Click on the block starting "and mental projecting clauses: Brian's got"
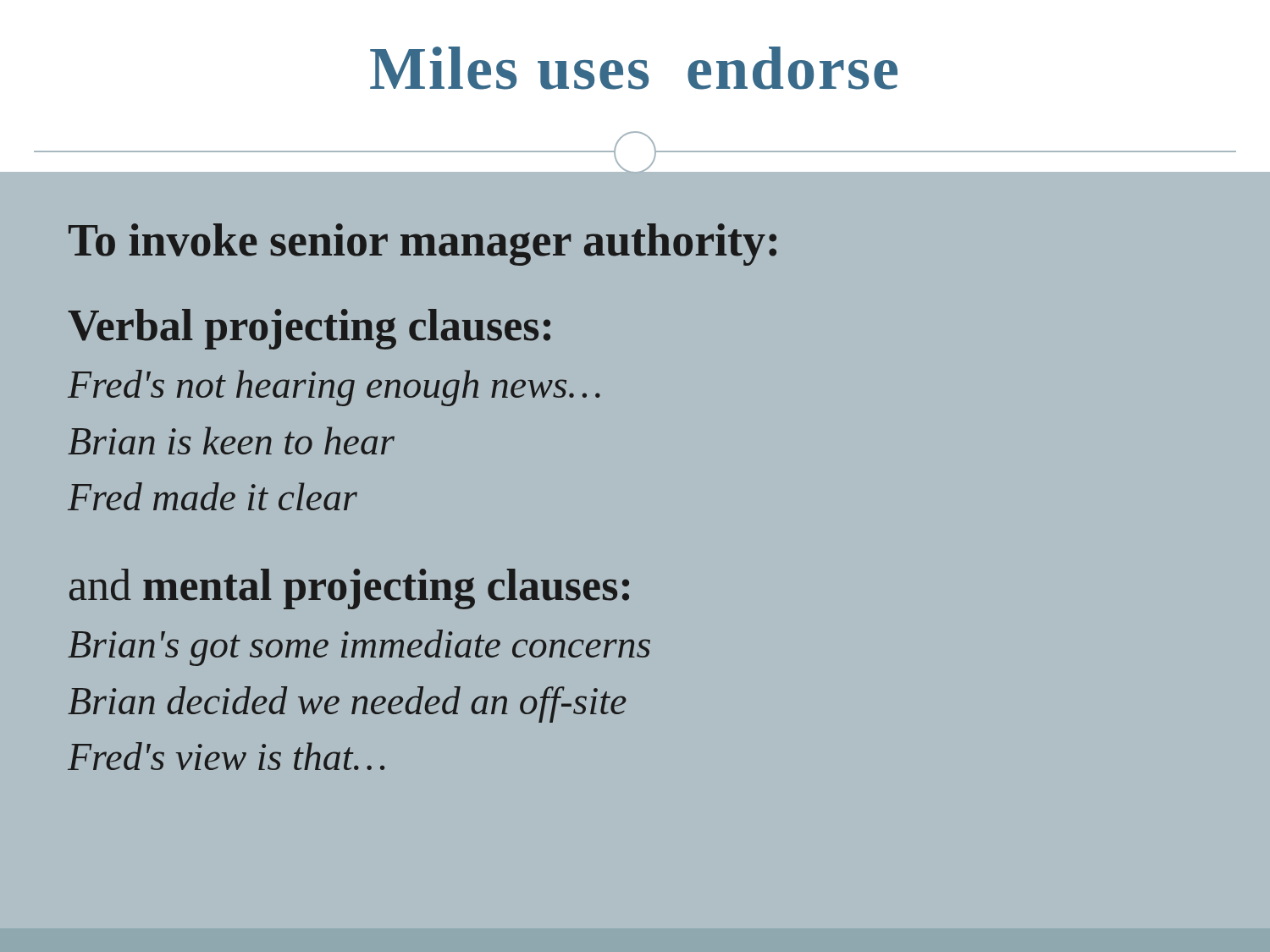The height and width of the screenshot is (952, 1270). pyautogui.click(x=635, y=673)
